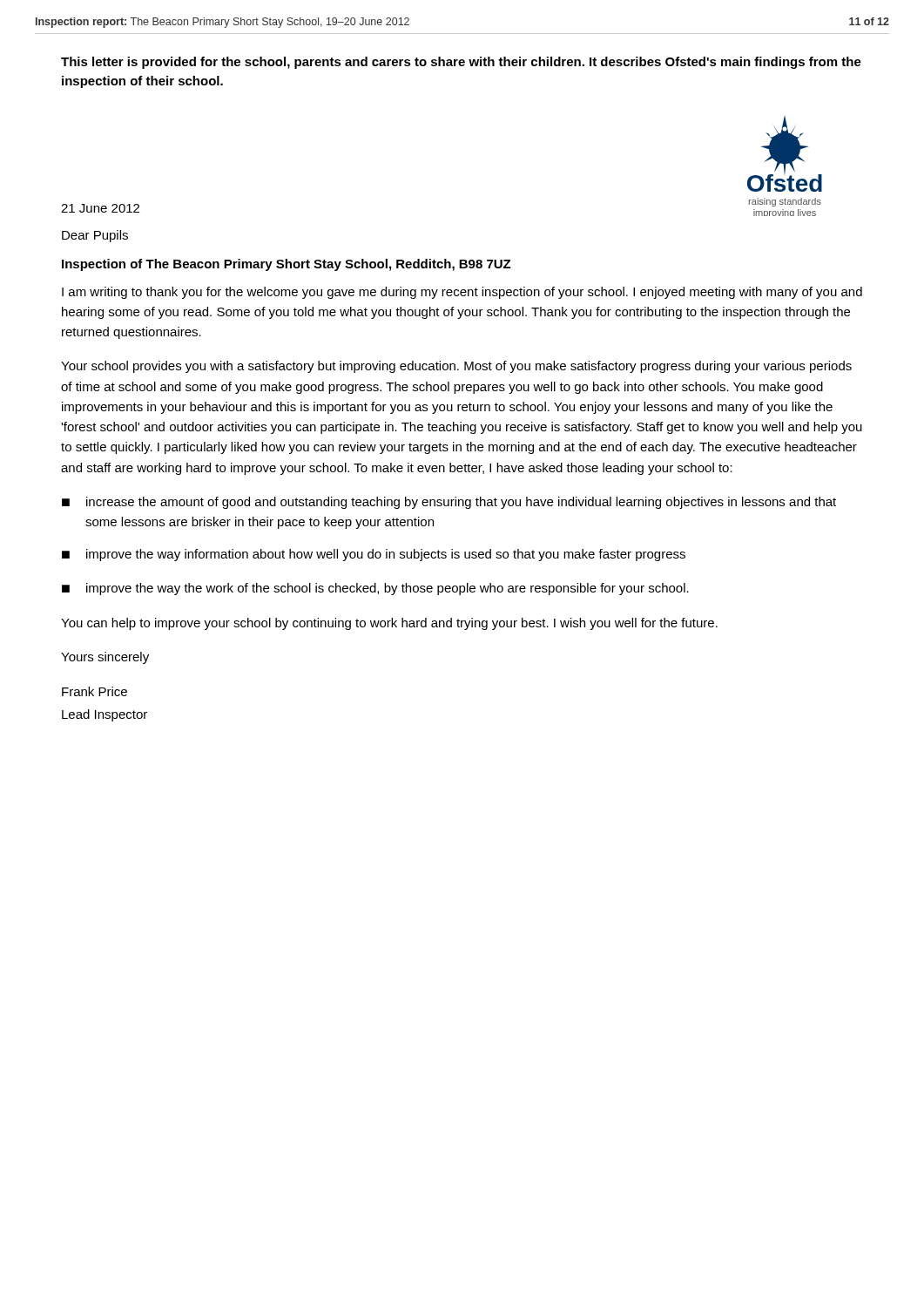Navigate to the block starting "21 June 2012"
924x1307 pixels.
coord(101,208)
